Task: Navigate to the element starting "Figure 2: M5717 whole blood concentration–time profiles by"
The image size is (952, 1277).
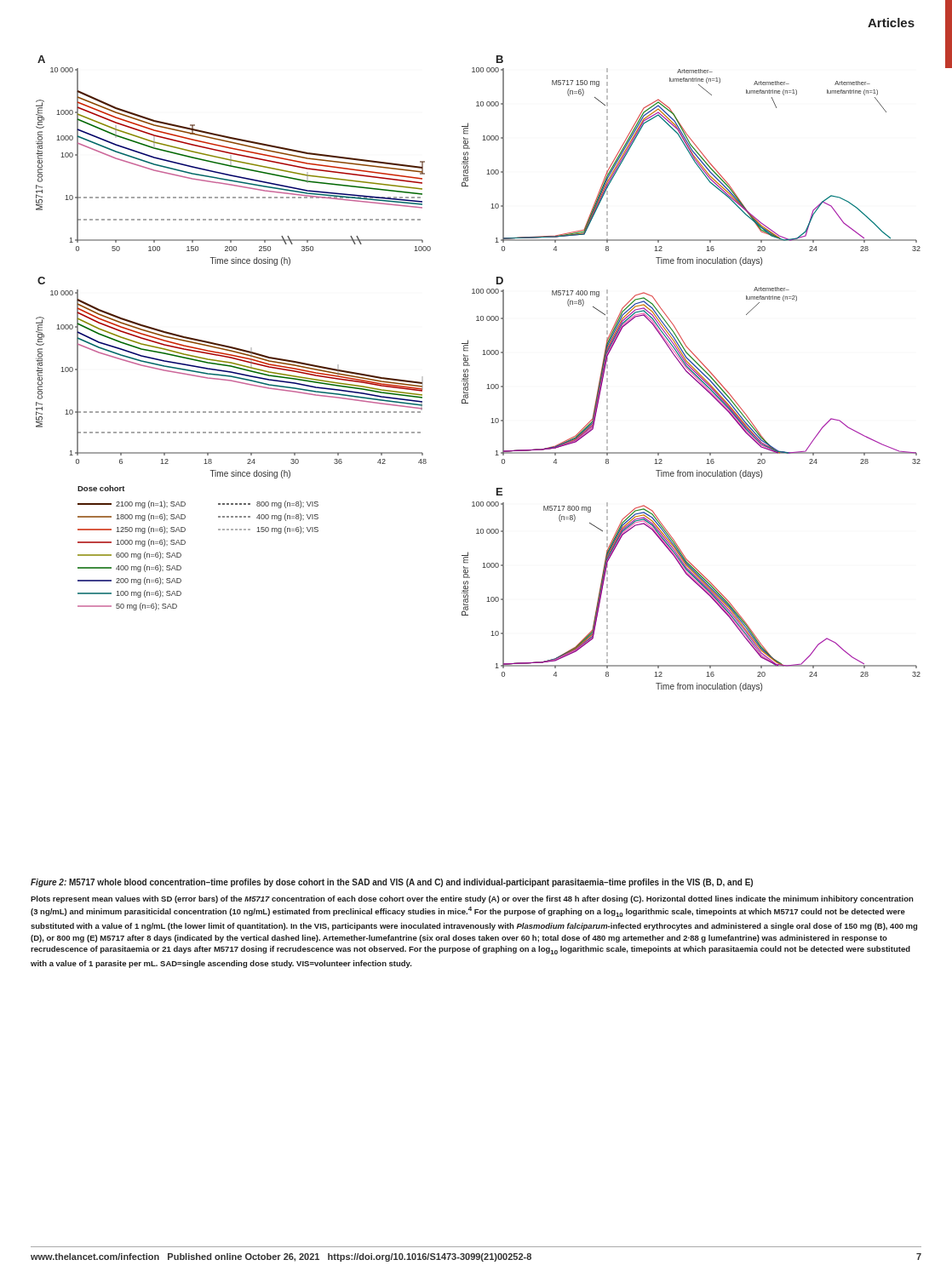Action: coord(476,923)
